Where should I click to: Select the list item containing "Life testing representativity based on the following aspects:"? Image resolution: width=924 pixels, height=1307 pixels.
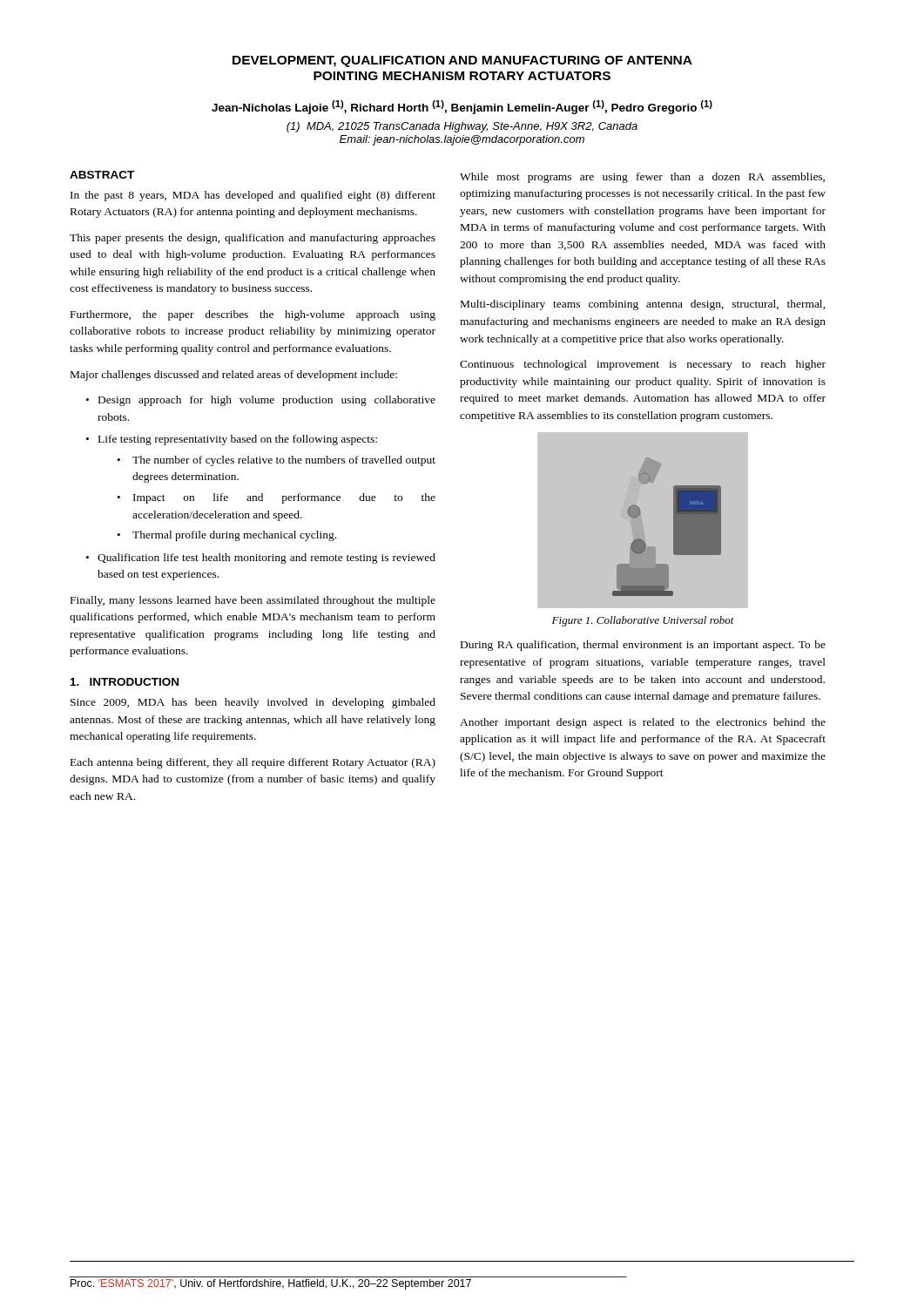267,488
